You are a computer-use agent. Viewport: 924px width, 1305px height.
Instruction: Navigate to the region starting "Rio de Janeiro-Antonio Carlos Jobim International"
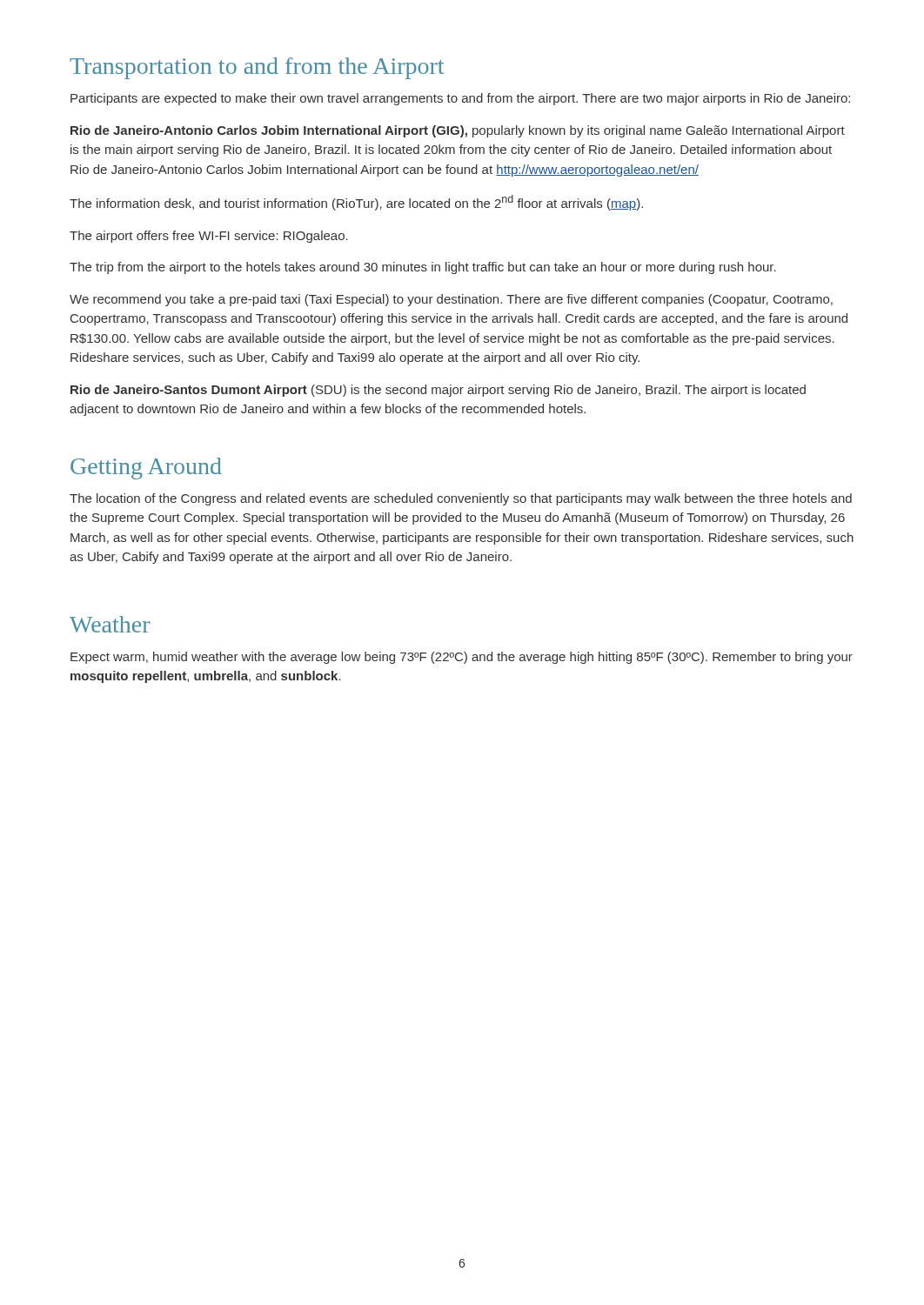457,149
